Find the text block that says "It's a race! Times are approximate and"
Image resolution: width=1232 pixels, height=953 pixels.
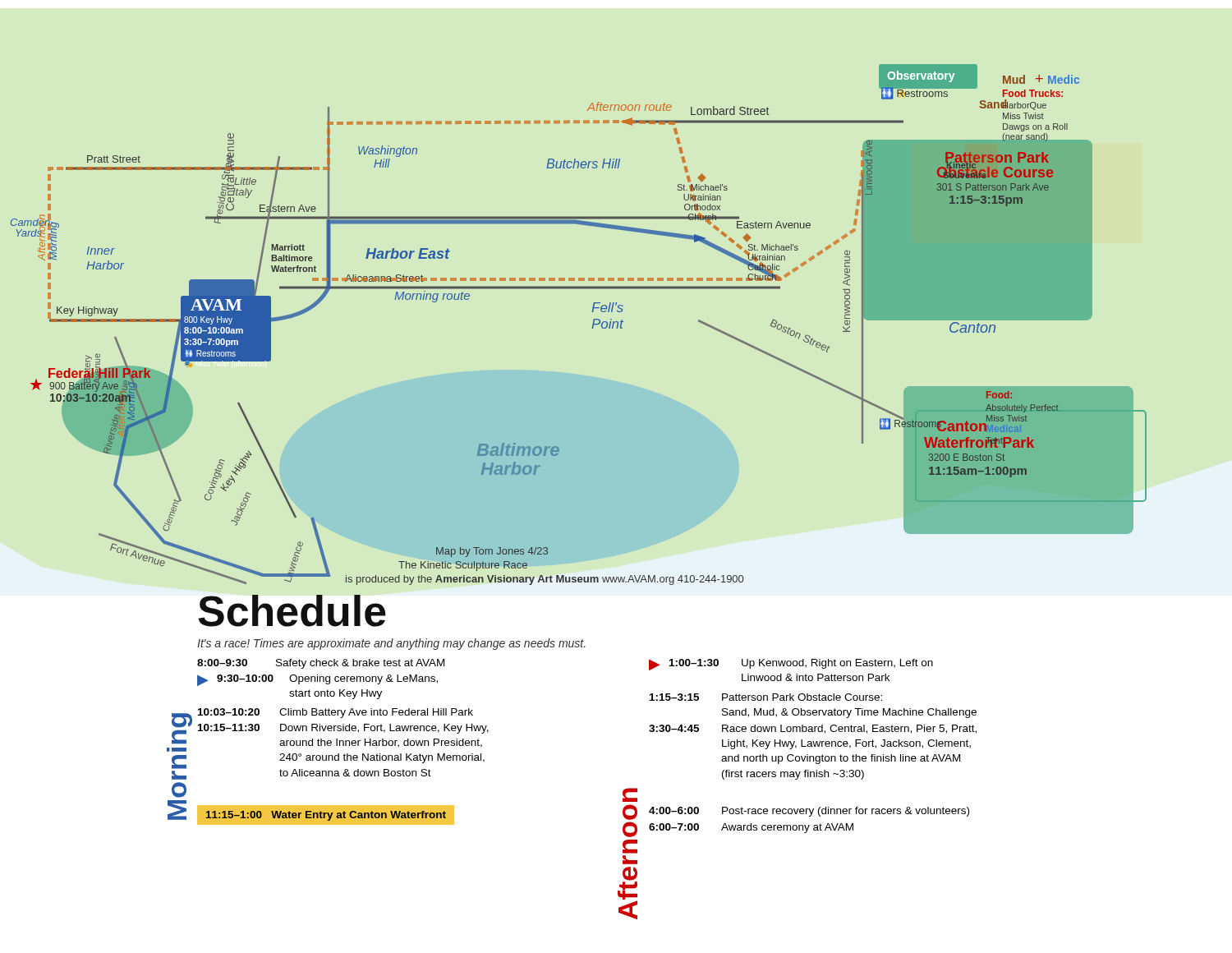coord(392,643)
